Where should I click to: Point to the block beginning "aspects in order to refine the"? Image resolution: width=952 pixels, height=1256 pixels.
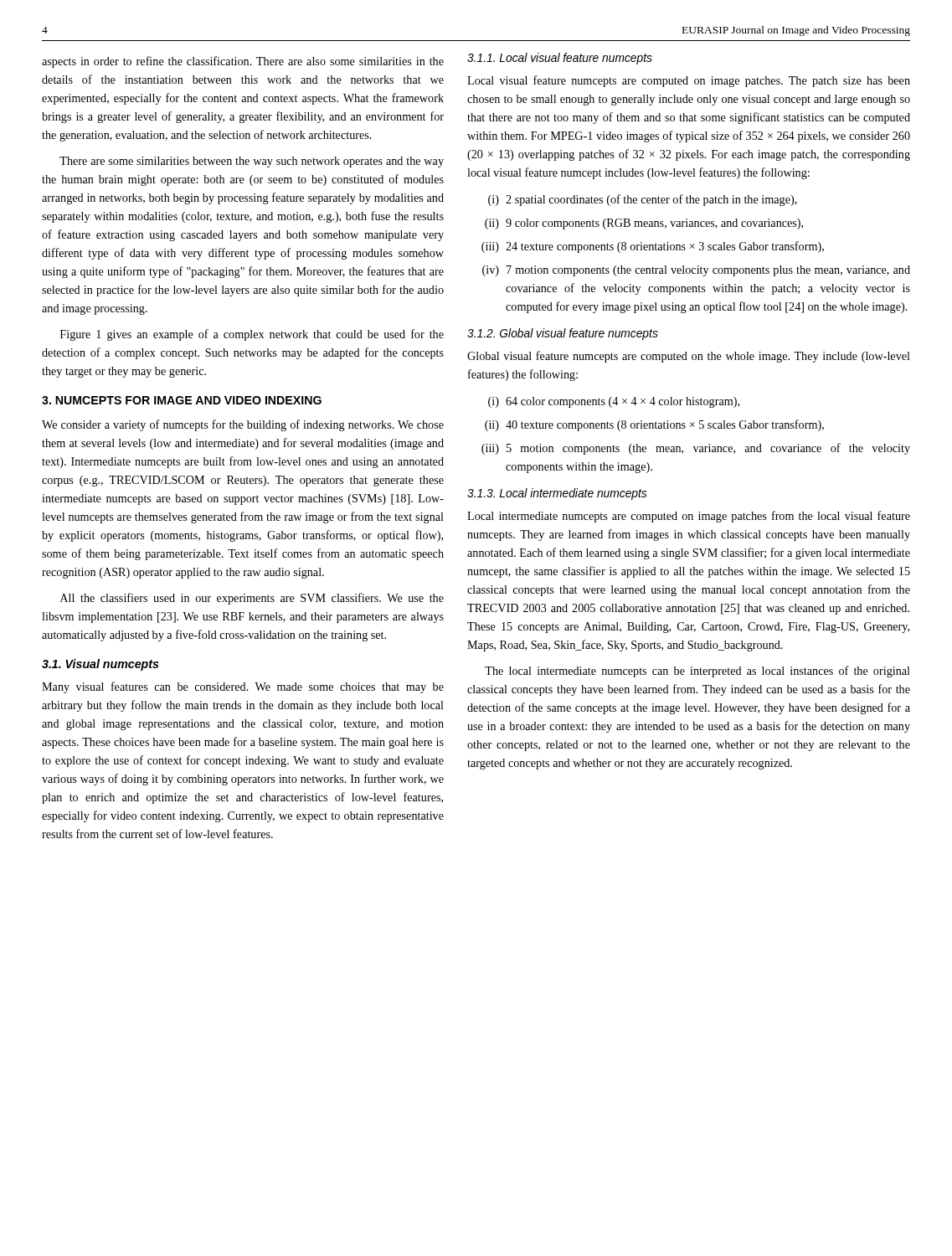pos(243,216)
